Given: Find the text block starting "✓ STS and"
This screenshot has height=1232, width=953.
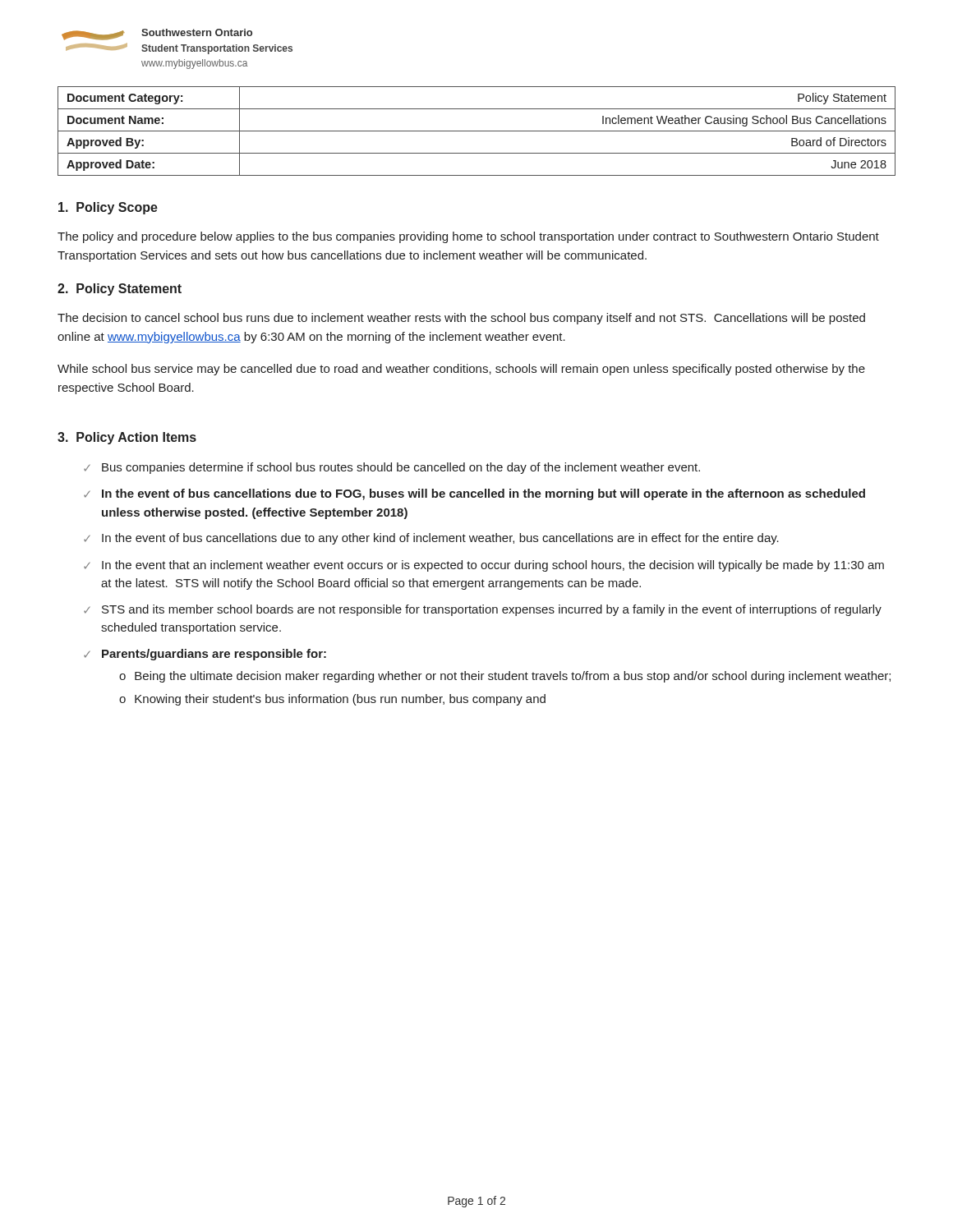Looking at the screenshot, I should pyautogui.click(x=489, y=618).
